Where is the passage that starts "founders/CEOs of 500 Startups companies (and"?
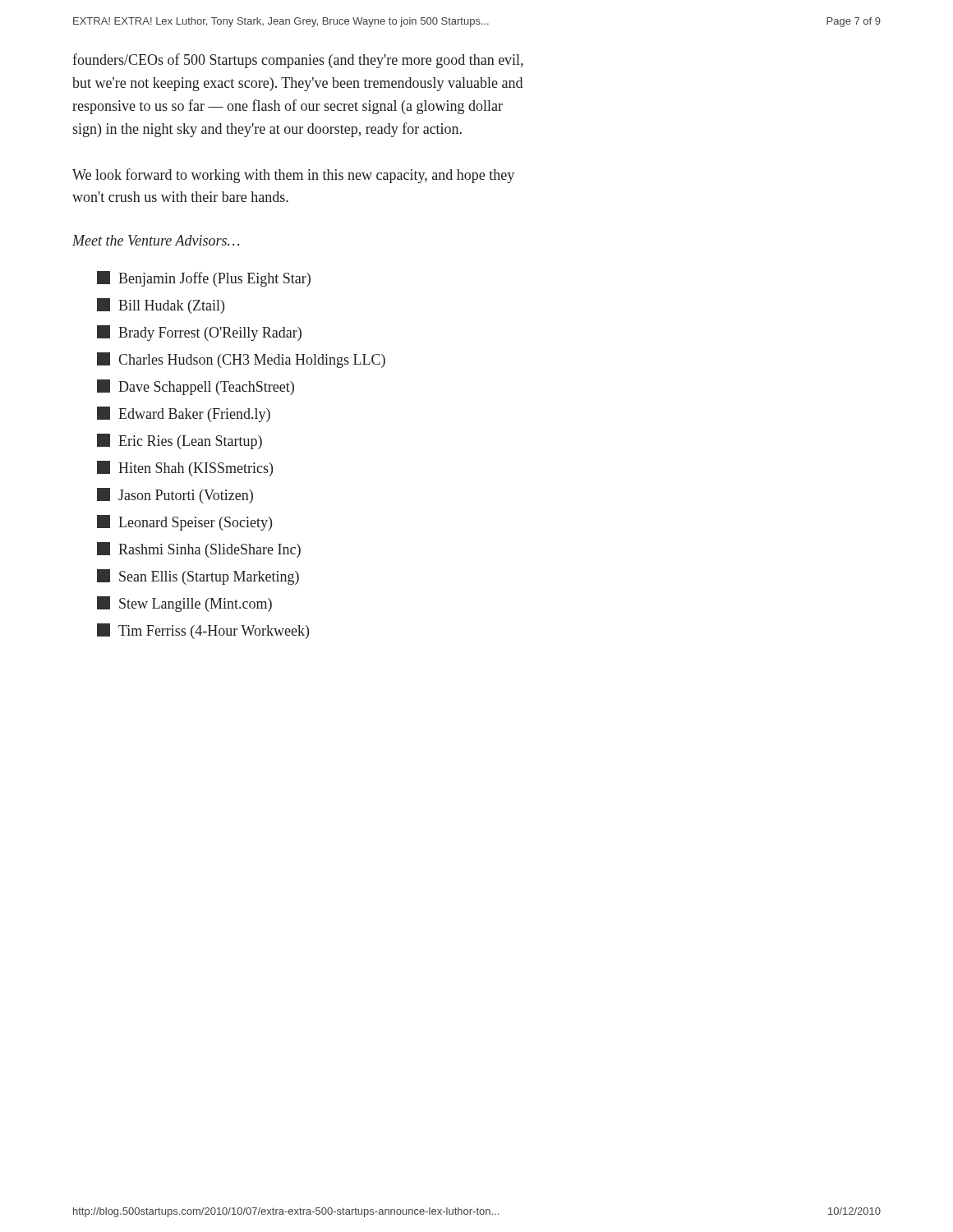 [298, 94]
